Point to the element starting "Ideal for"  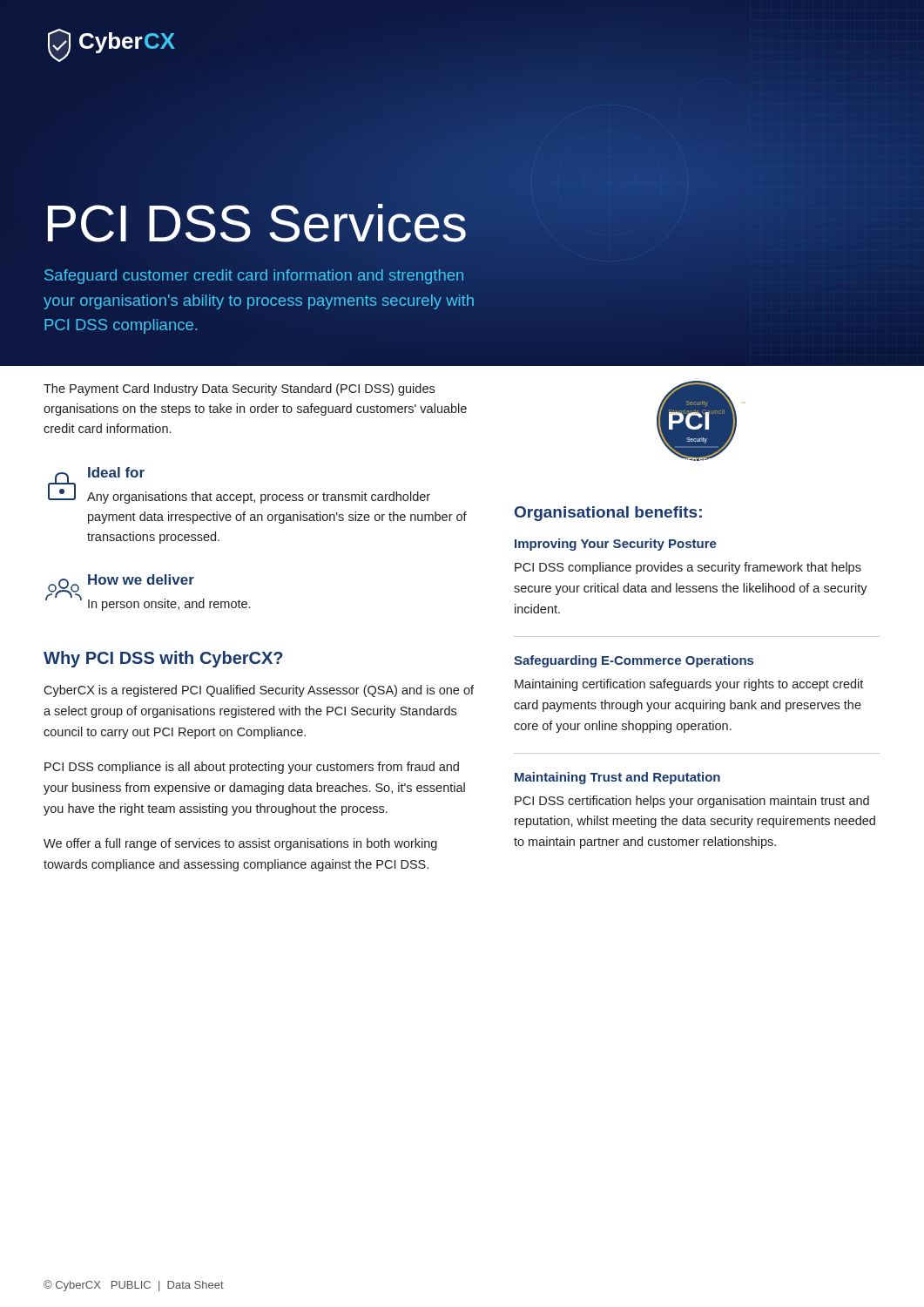[116, 472]
